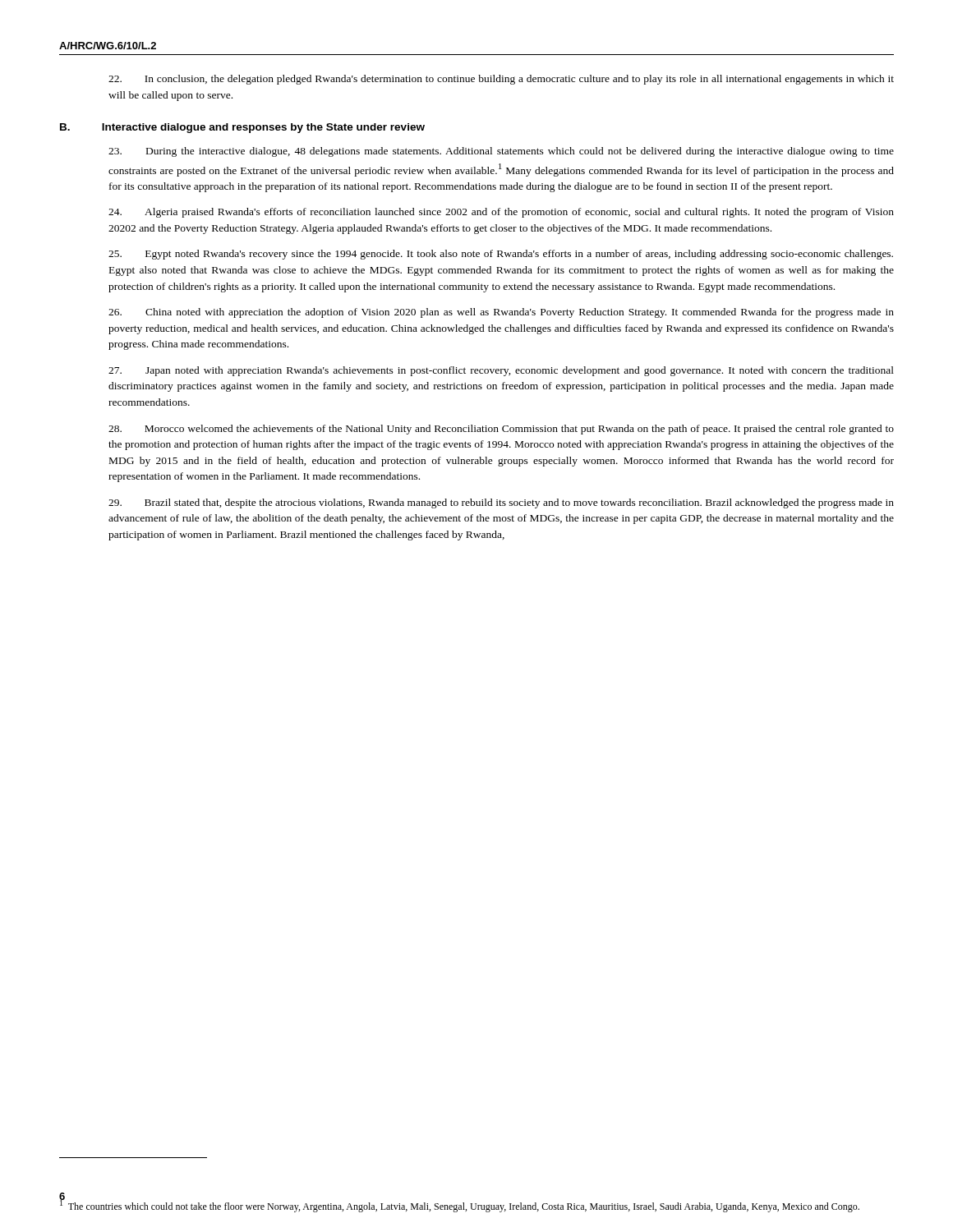Select the text block that reads "China noted with appreciation the adoption of Vision"
Screen dimensions: 1232x953
tap(501, 327)
